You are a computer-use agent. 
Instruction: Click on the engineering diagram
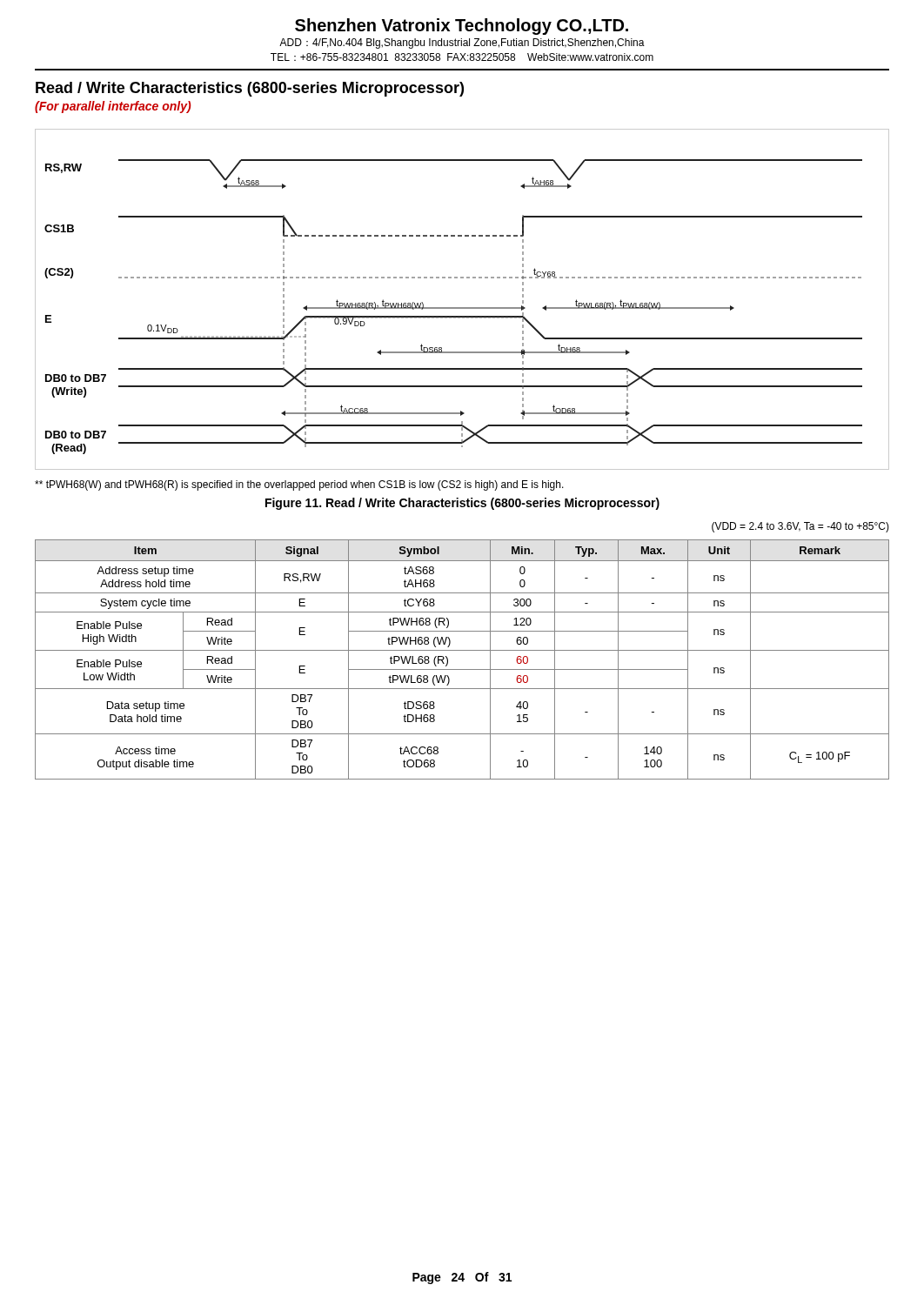[462, 299]
